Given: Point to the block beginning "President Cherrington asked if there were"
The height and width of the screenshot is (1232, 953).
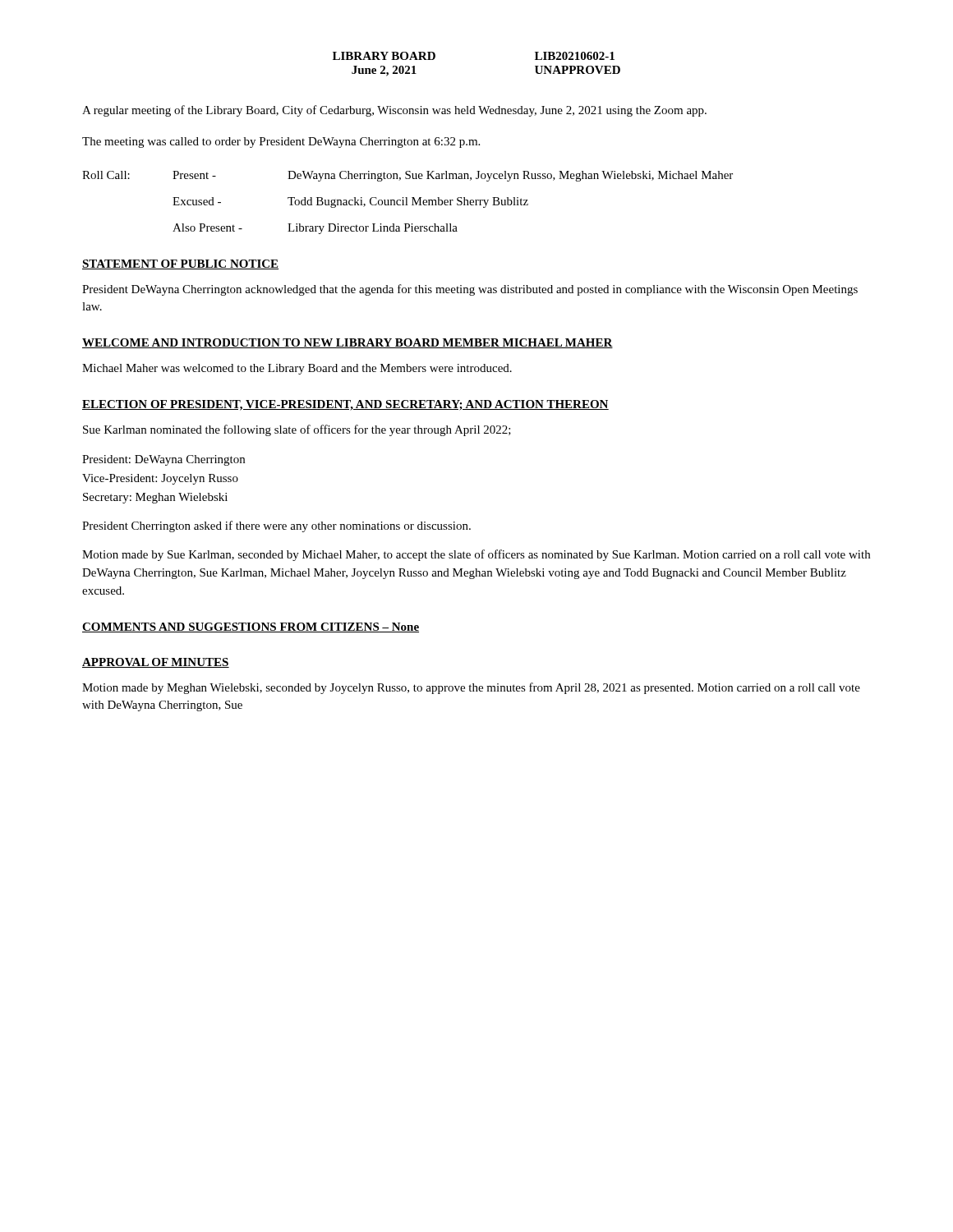Looking at the screenshot, I should (277, 525).
